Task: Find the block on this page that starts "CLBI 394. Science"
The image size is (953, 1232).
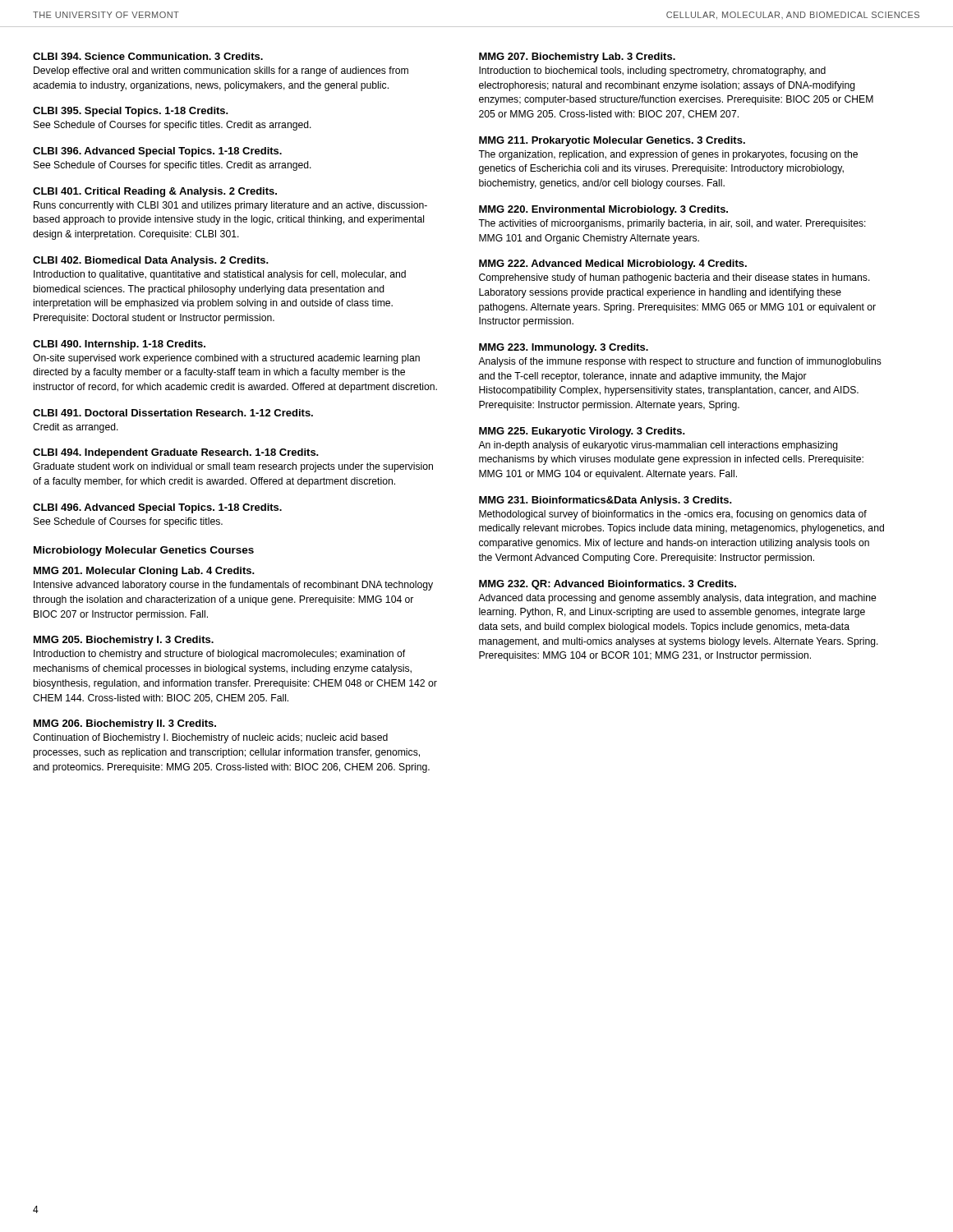Action: click(236, 72)
